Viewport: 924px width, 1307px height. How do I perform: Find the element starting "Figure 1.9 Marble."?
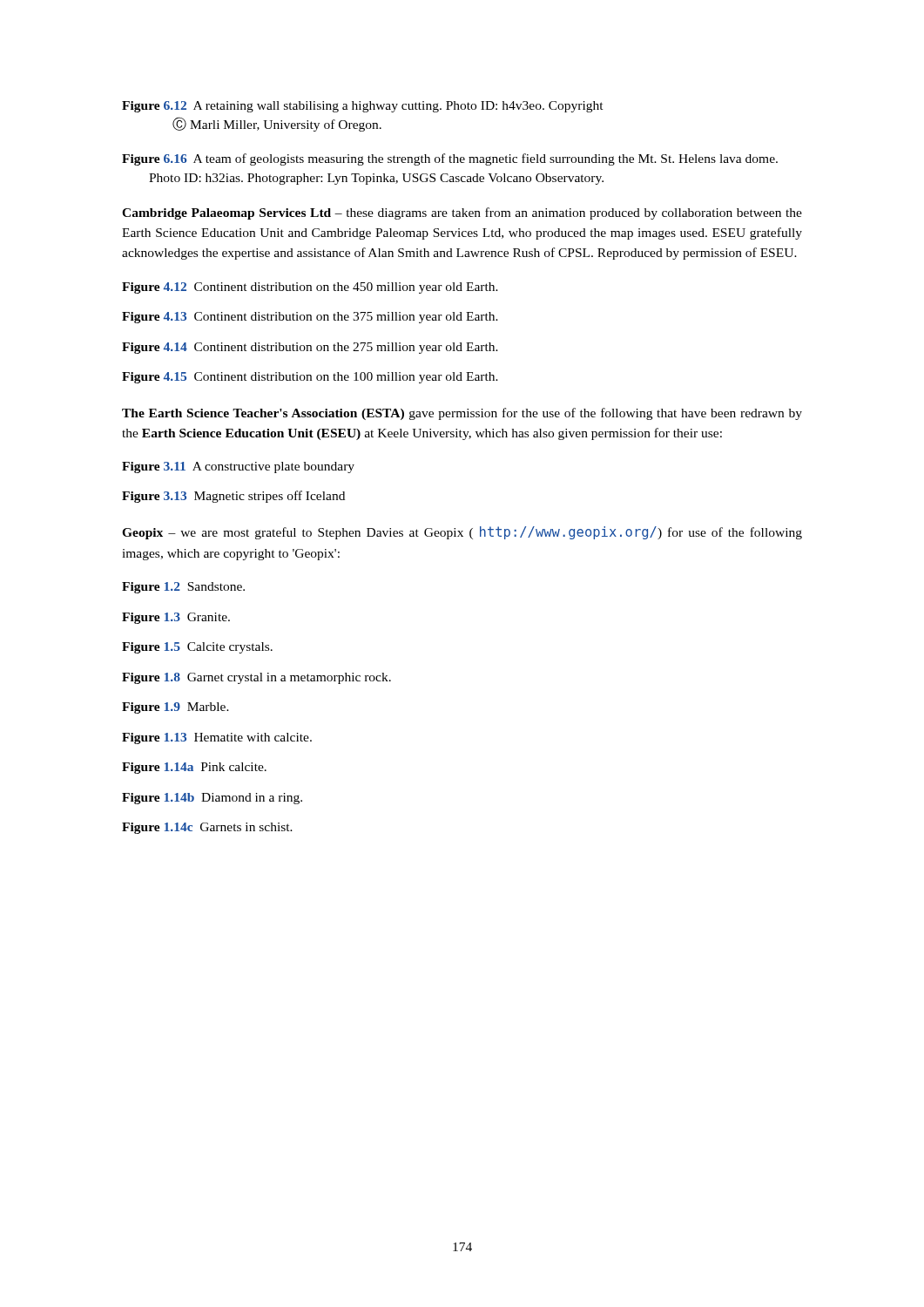pyautogui.click(x=176, y=706)
